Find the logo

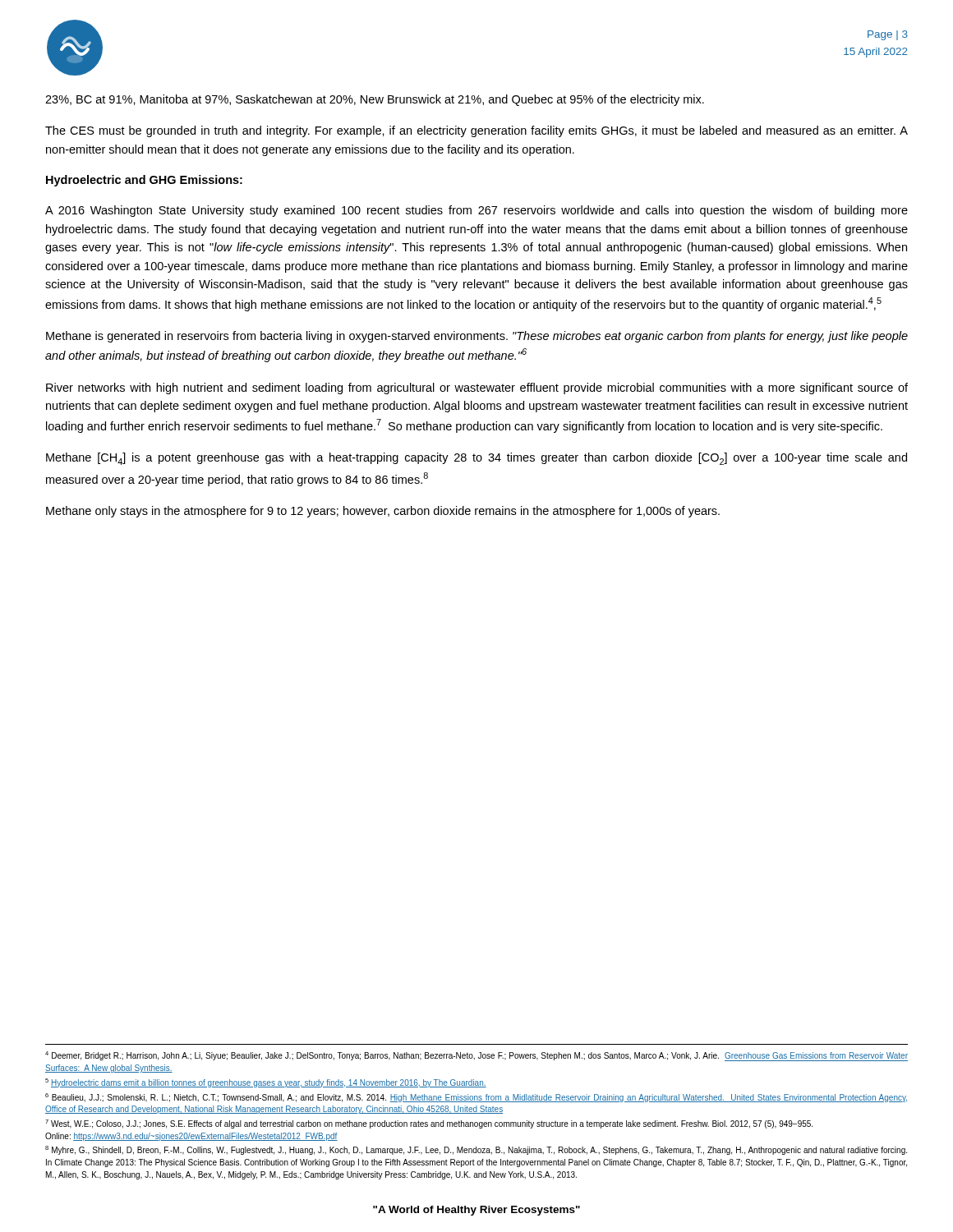[75, 49]
